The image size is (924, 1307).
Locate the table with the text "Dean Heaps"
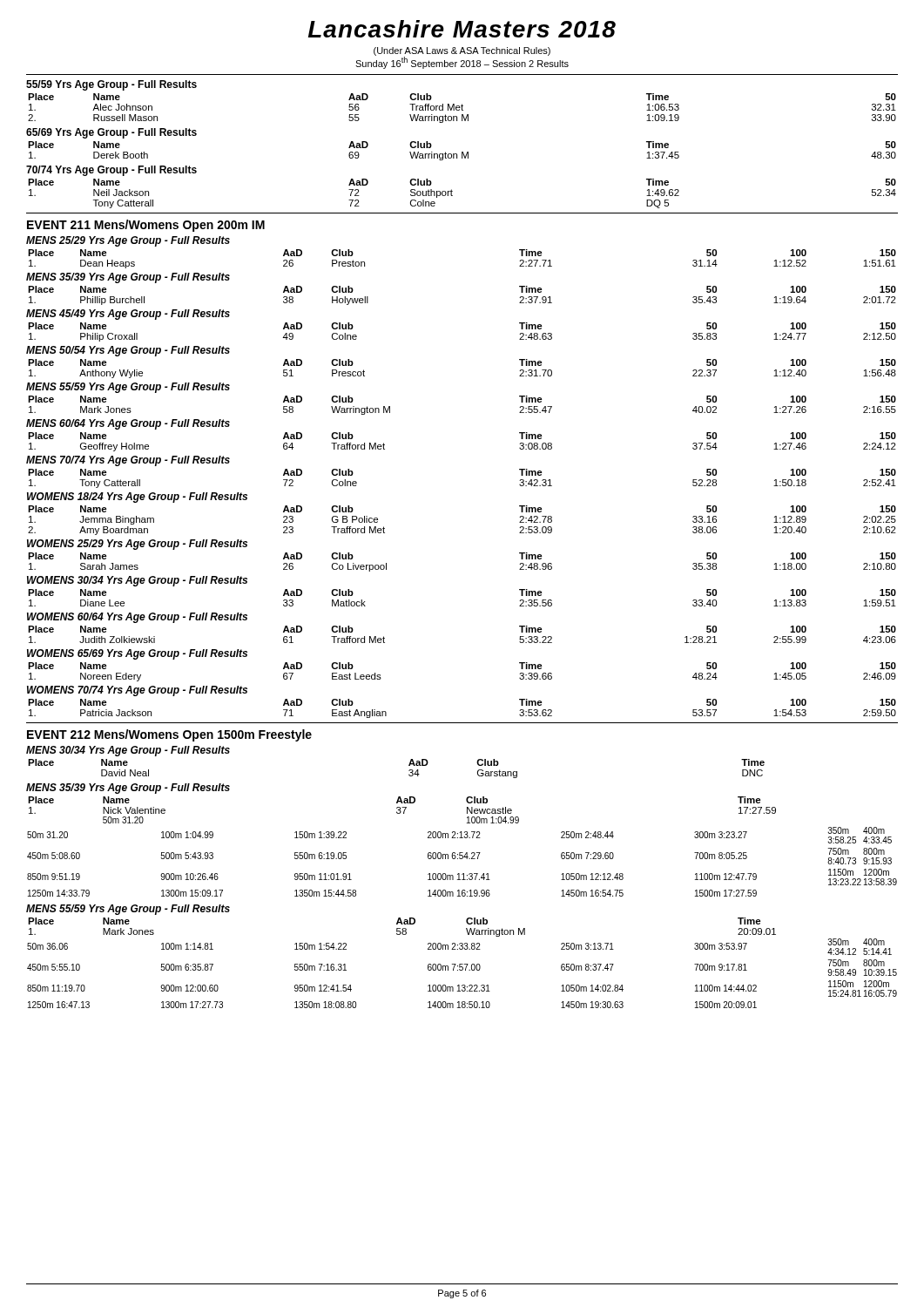click(x=462, y=258)
